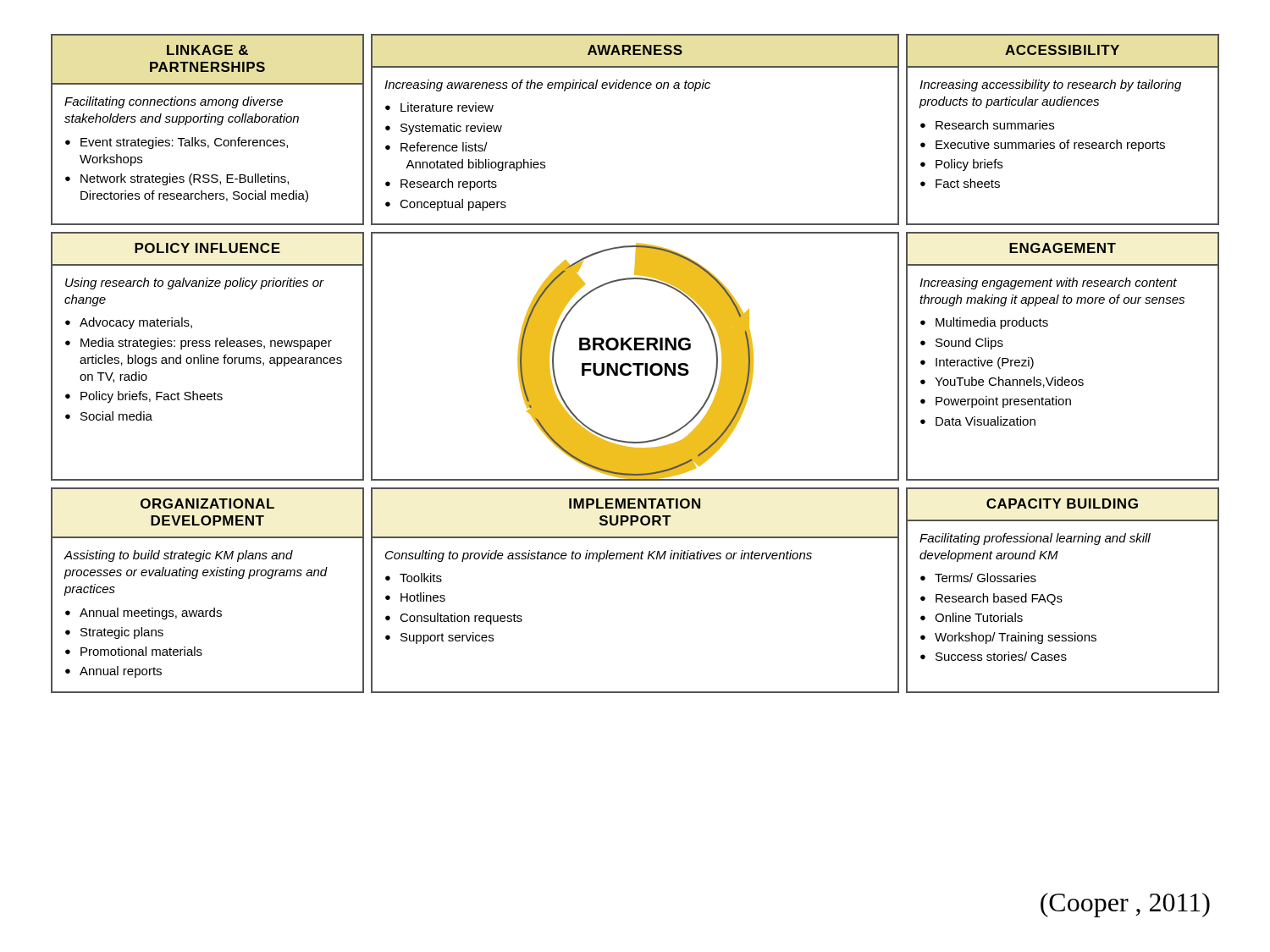
Task: Locate the list item containing "Terms/ Glossaries"
Action: 986,578
